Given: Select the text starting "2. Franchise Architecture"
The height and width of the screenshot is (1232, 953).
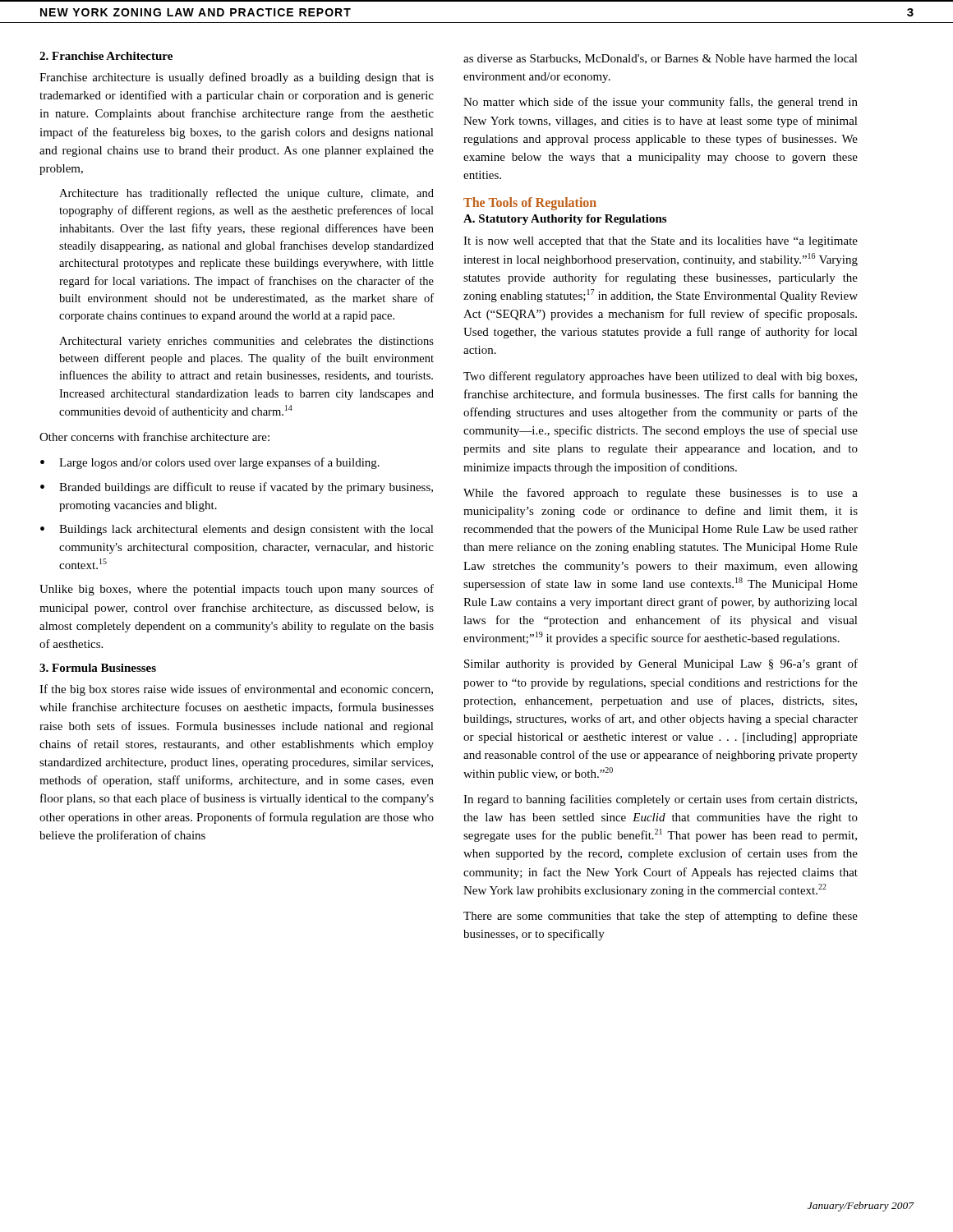Looking at the screenshot, I should pos(106,56).
